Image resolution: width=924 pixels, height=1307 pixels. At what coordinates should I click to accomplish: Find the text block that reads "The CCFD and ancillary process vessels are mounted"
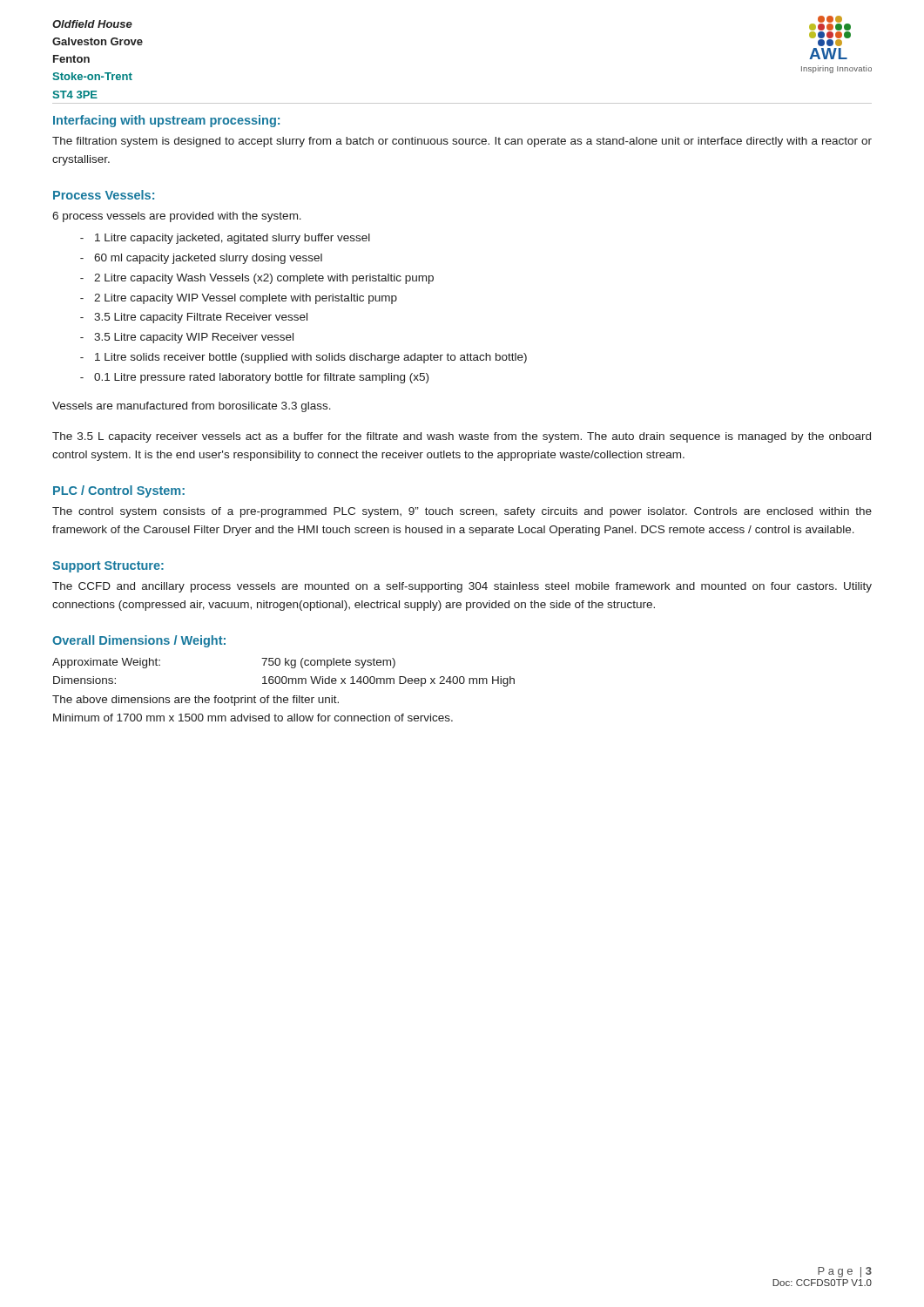point(462,595)
